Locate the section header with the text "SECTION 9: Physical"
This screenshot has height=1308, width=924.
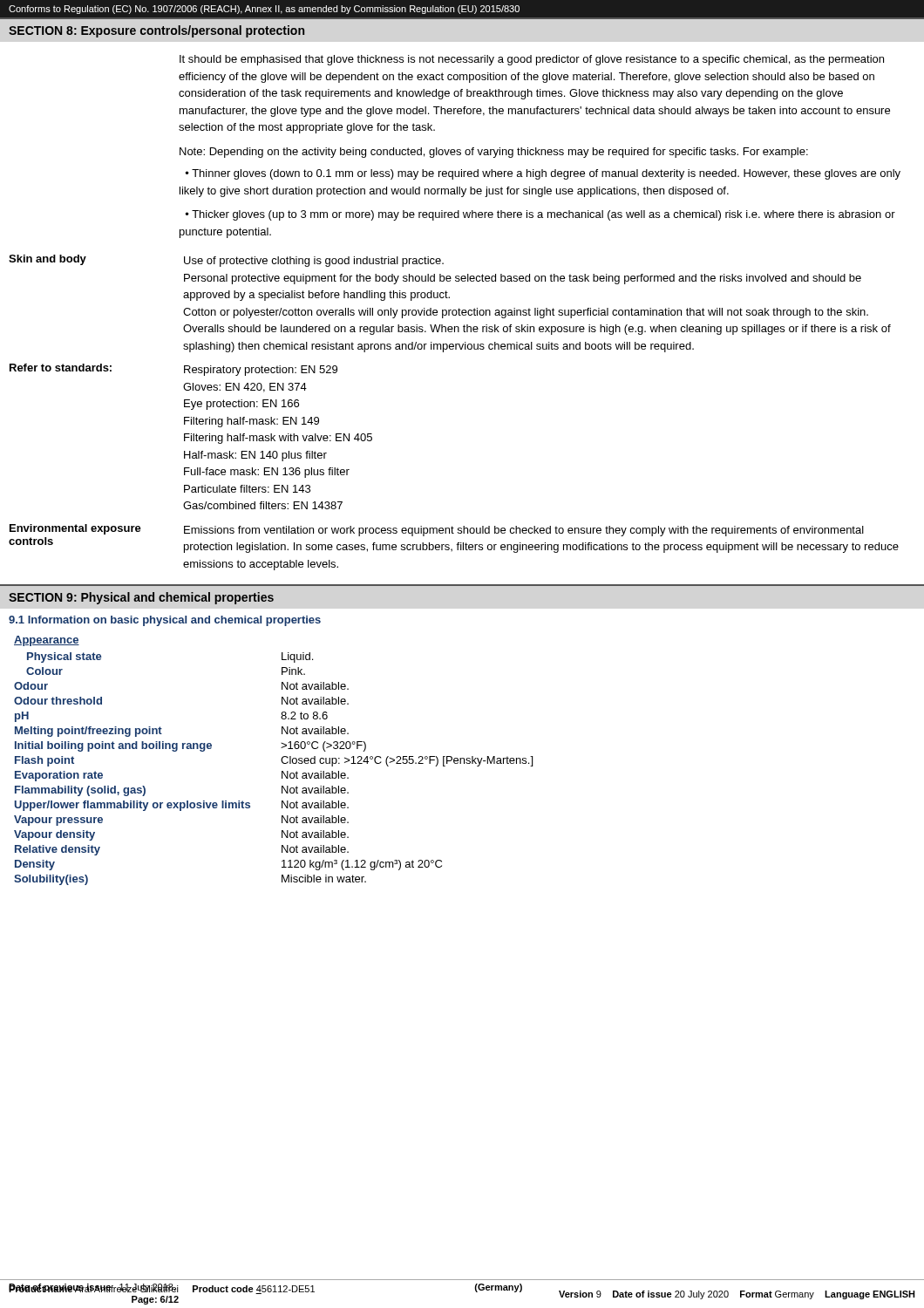point(141,597)
